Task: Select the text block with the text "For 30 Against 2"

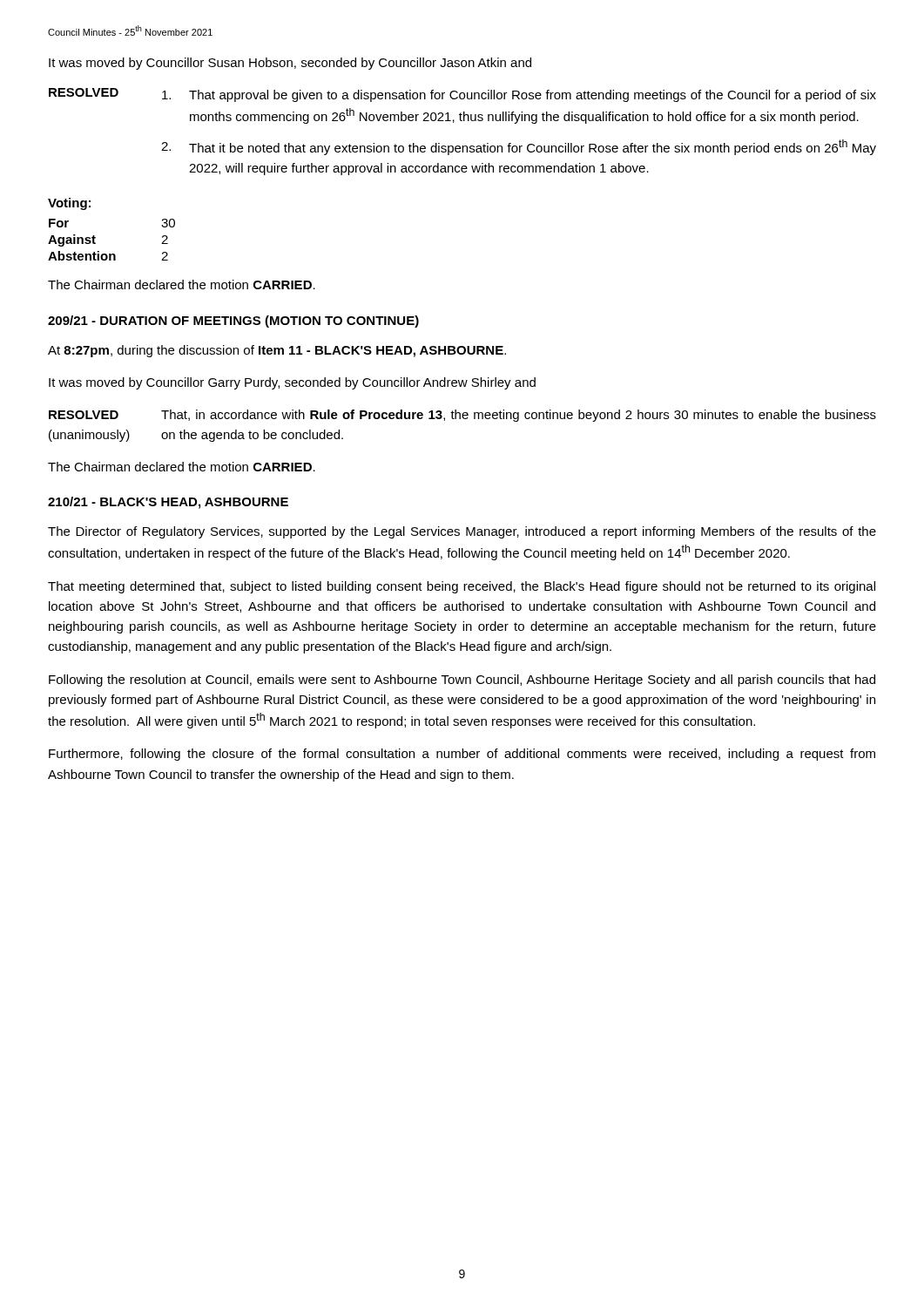Action: point(60,222)
